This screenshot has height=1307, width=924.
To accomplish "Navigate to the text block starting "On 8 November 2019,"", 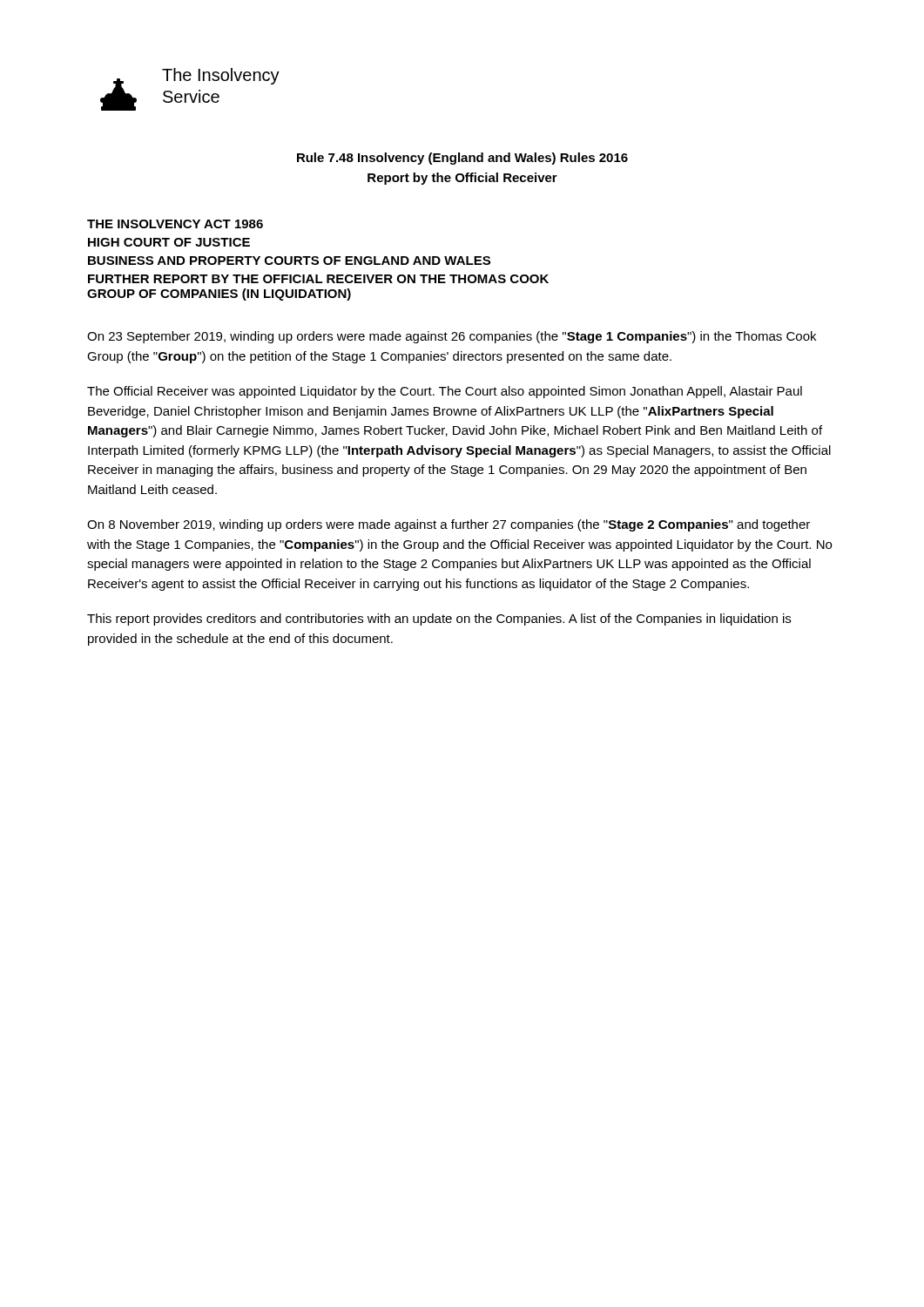I will pyautogui.click(x=460, y=554).
